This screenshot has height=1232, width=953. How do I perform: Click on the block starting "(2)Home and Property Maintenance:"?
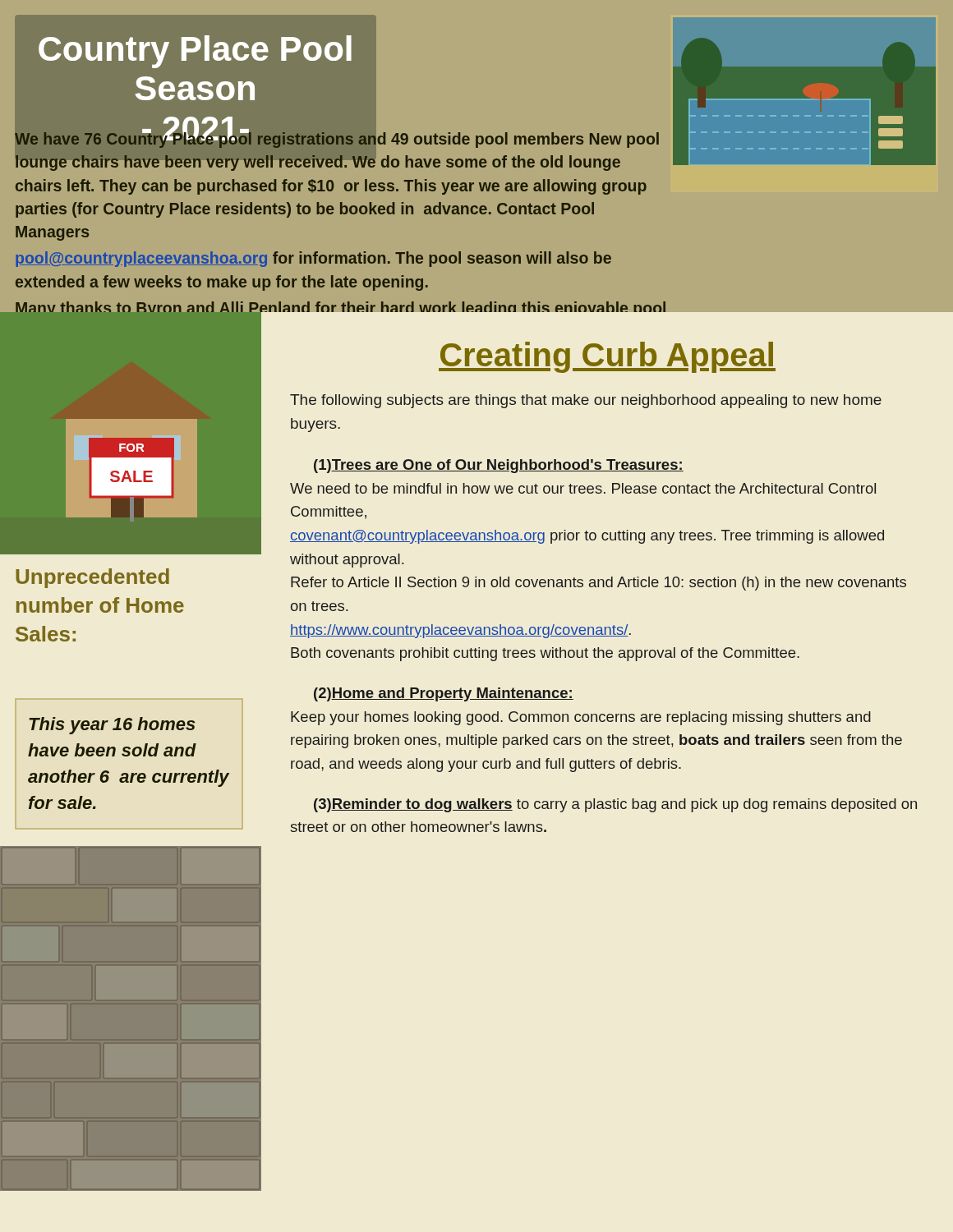click(607, 727)
